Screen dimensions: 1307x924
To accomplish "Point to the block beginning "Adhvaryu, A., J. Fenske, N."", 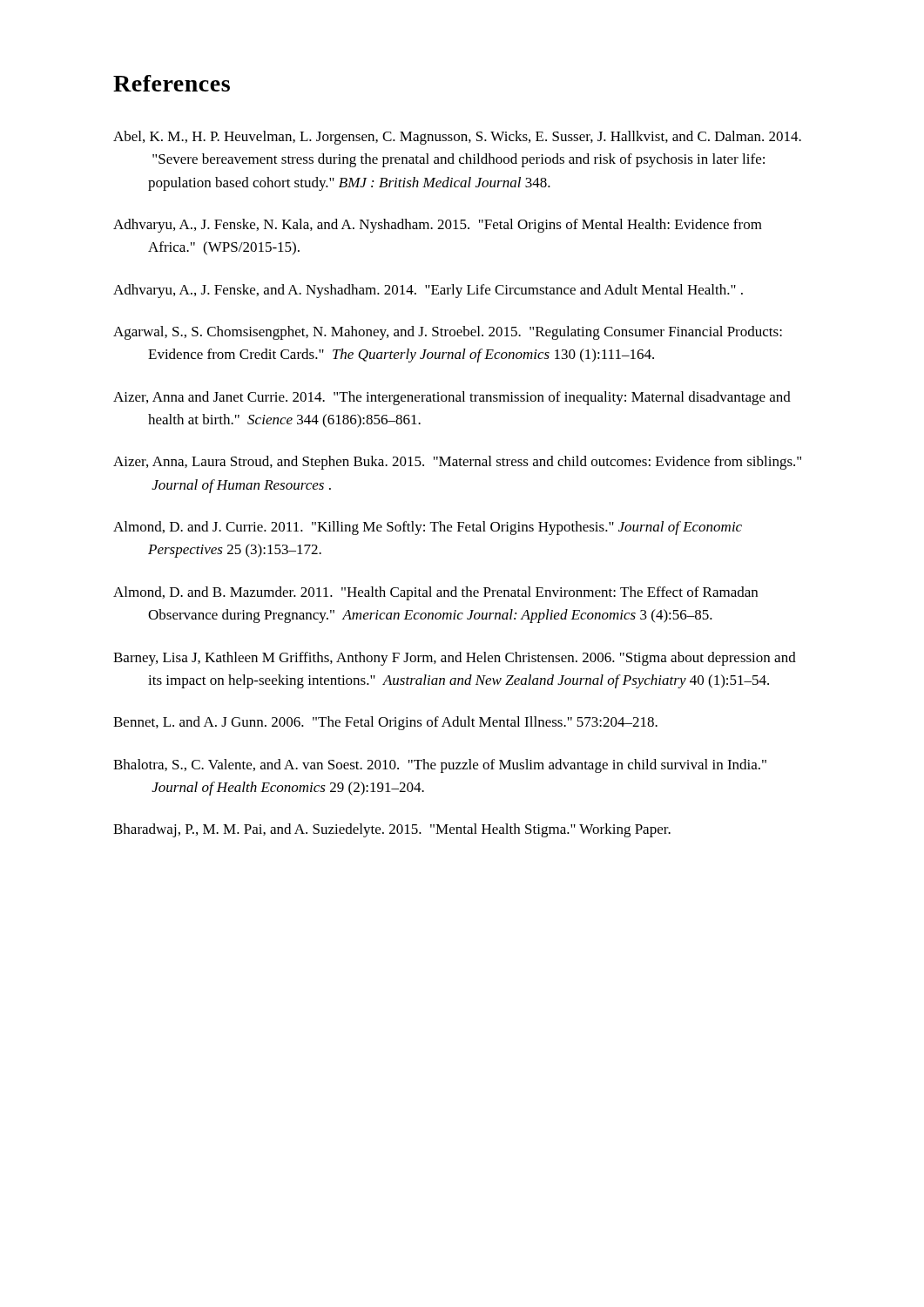I will 438,236.
